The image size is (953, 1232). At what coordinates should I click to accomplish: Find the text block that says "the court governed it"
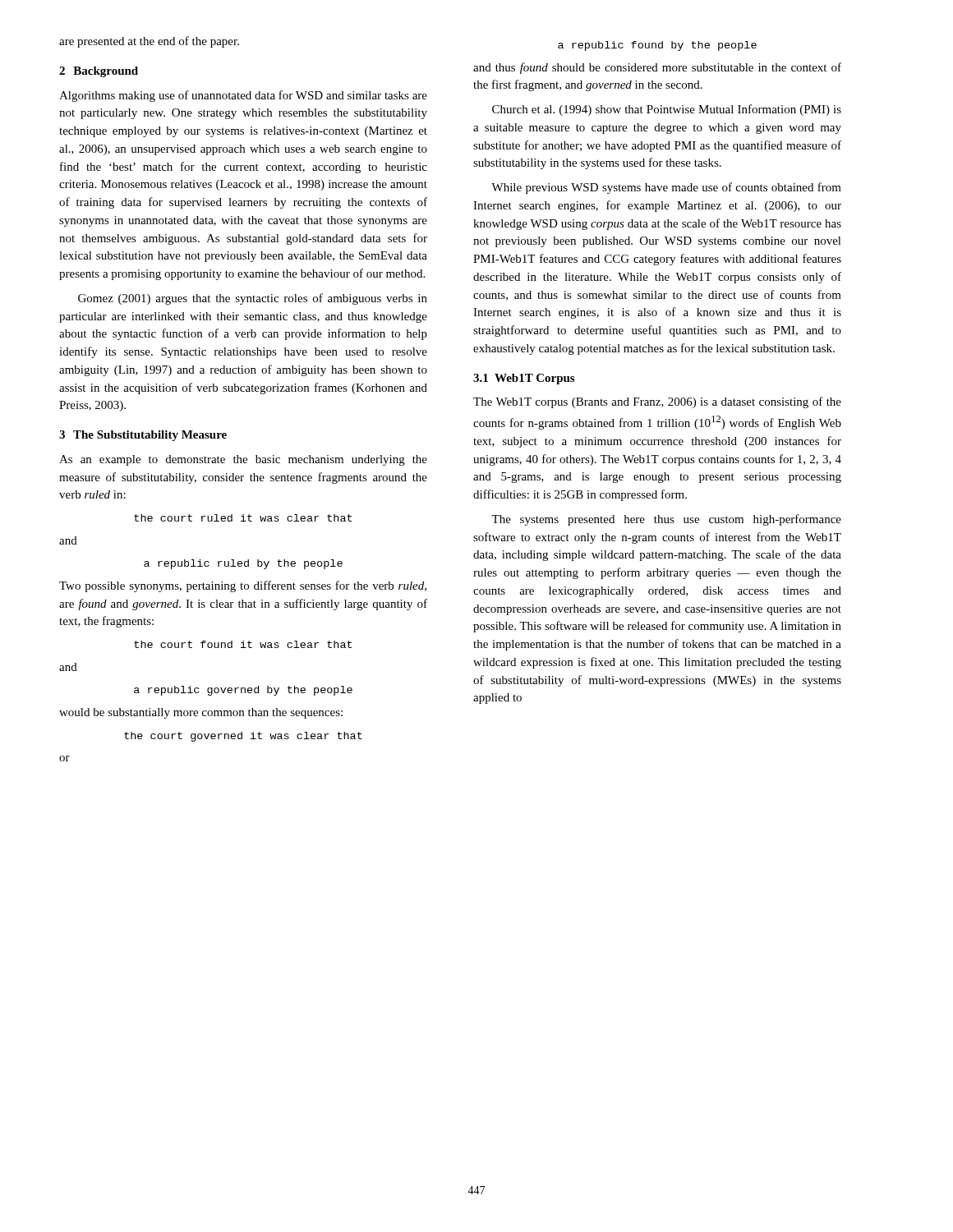243,736
